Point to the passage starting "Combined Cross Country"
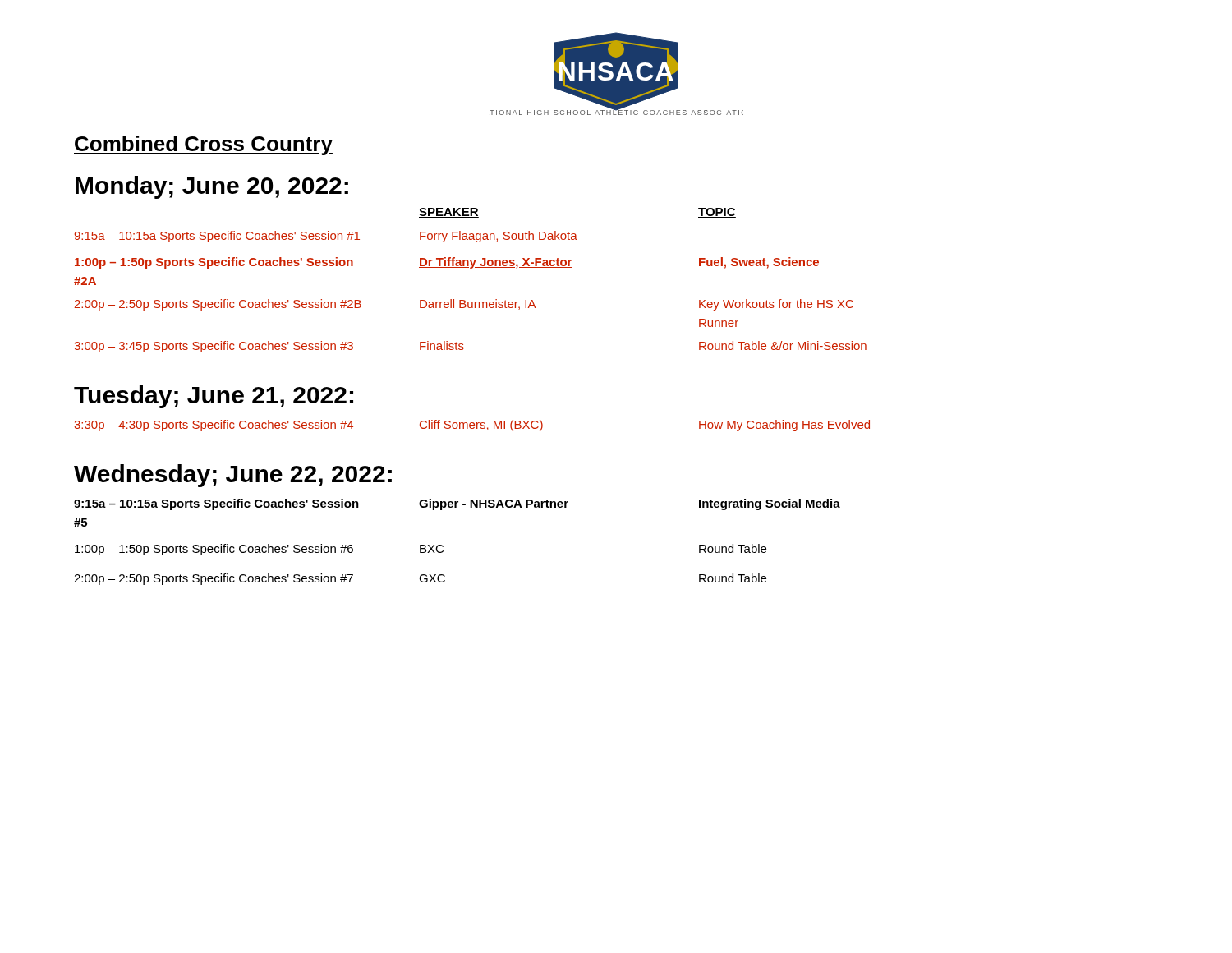1232x953 pixels. [x=203, y=144]
